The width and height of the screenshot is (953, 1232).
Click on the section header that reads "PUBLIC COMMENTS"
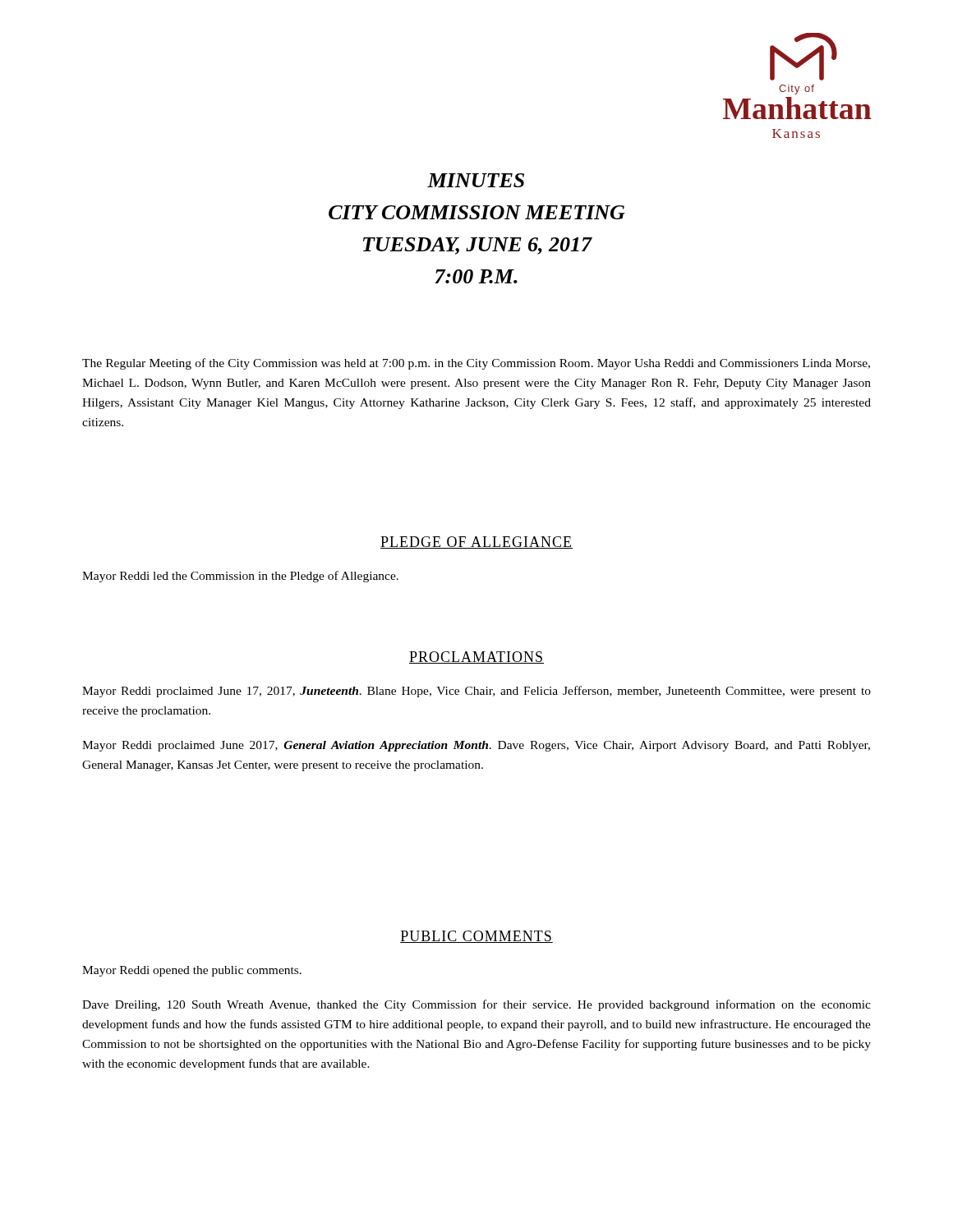pyautogui.click(x=476, y=936)
